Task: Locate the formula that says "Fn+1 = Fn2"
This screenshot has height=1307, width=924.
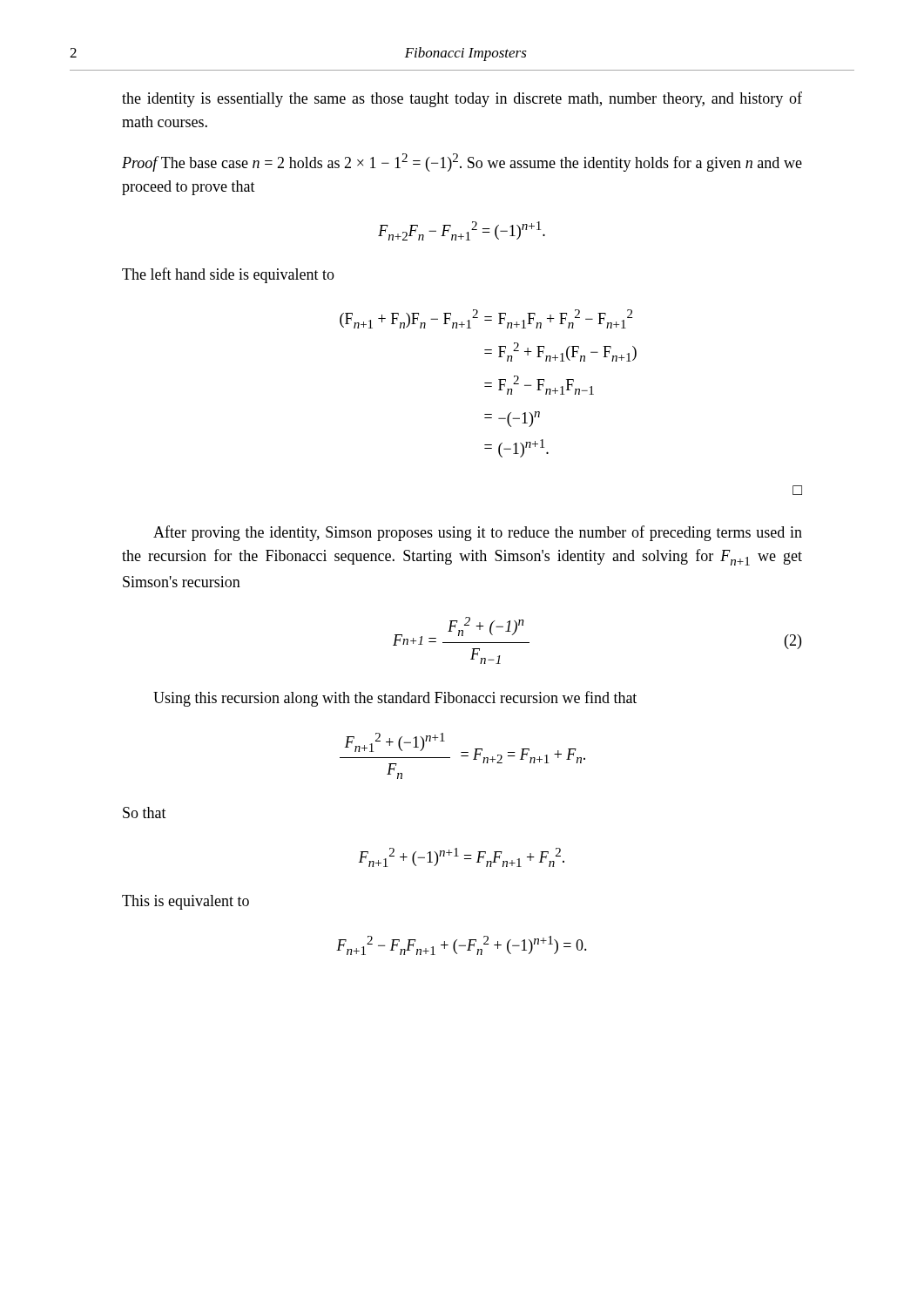Action: 486,643
